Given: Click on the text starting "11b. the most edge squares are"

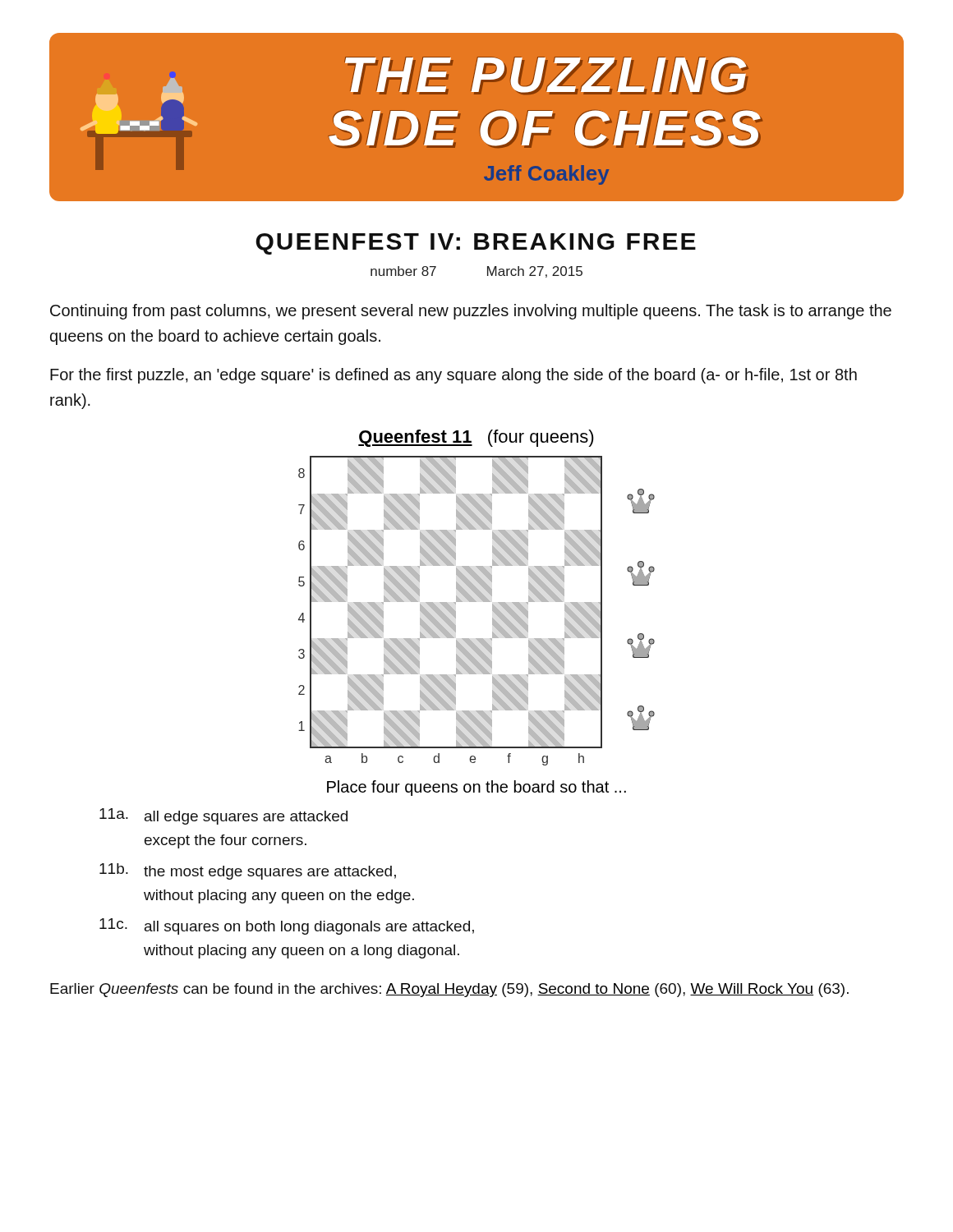Looking at the screenshot, I should 248,871.
